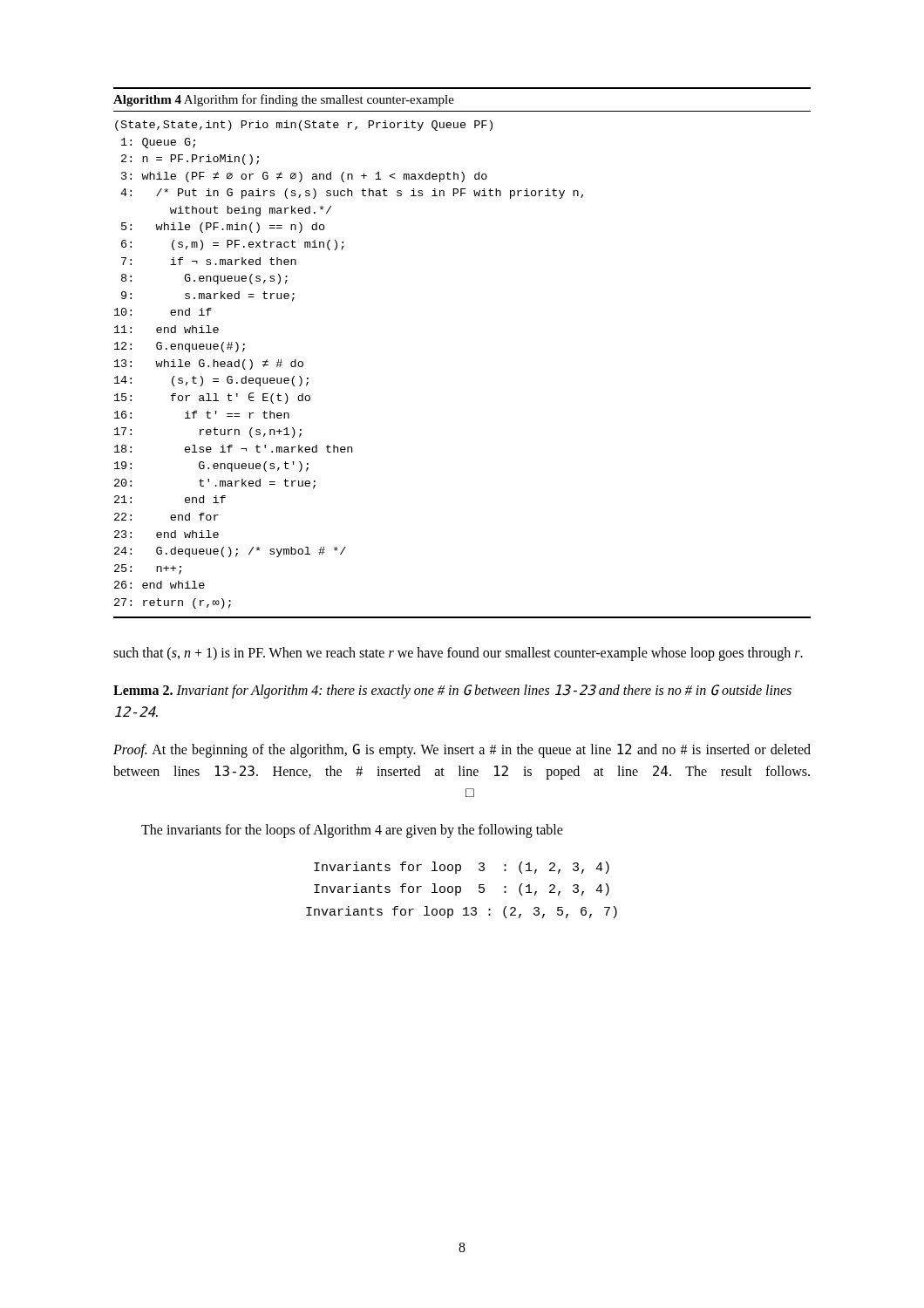
Task: Locate the passage starting "Invariants for loop 3"
Action: pos(462,890)
